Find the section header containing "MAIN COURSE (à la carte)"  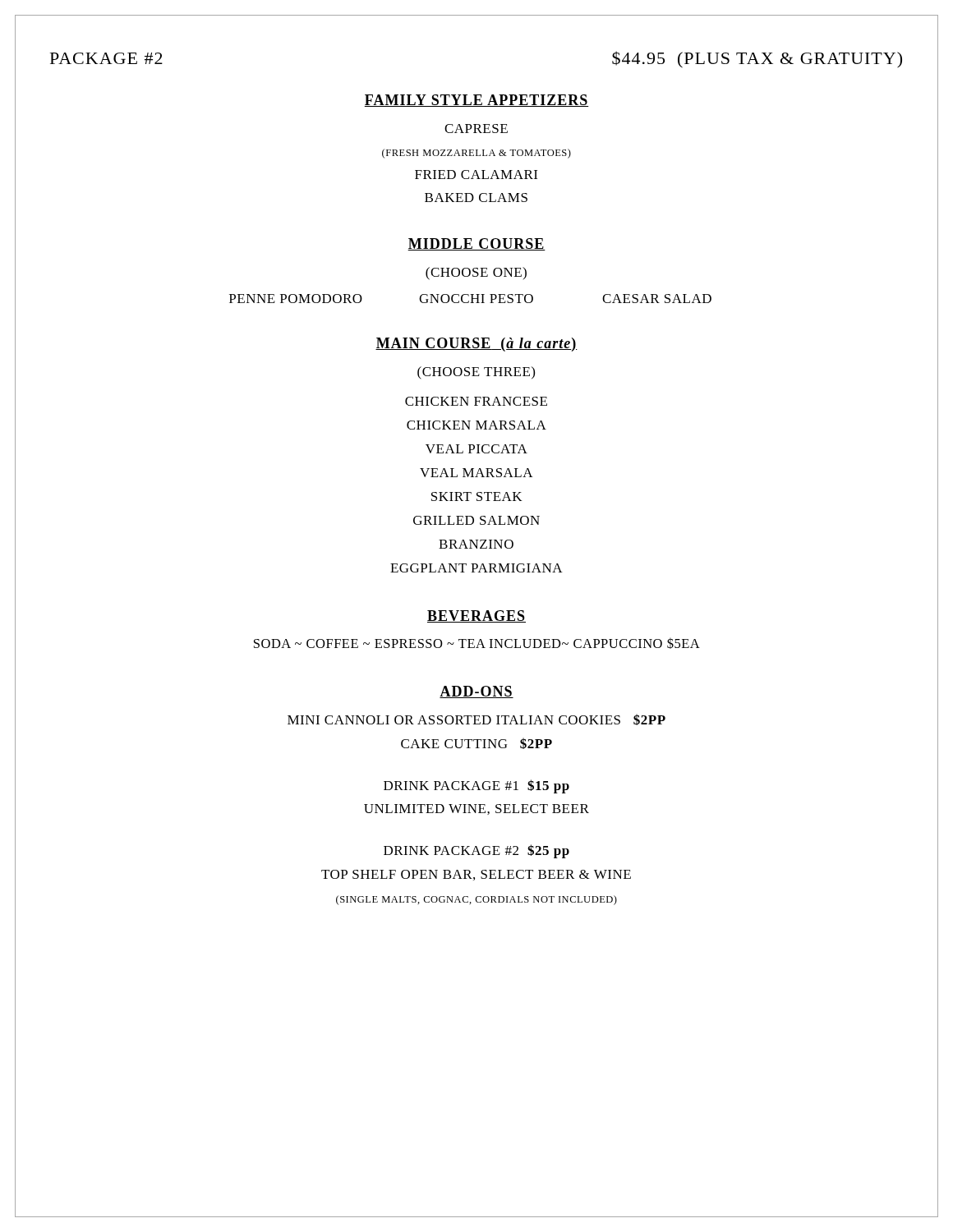476,344
